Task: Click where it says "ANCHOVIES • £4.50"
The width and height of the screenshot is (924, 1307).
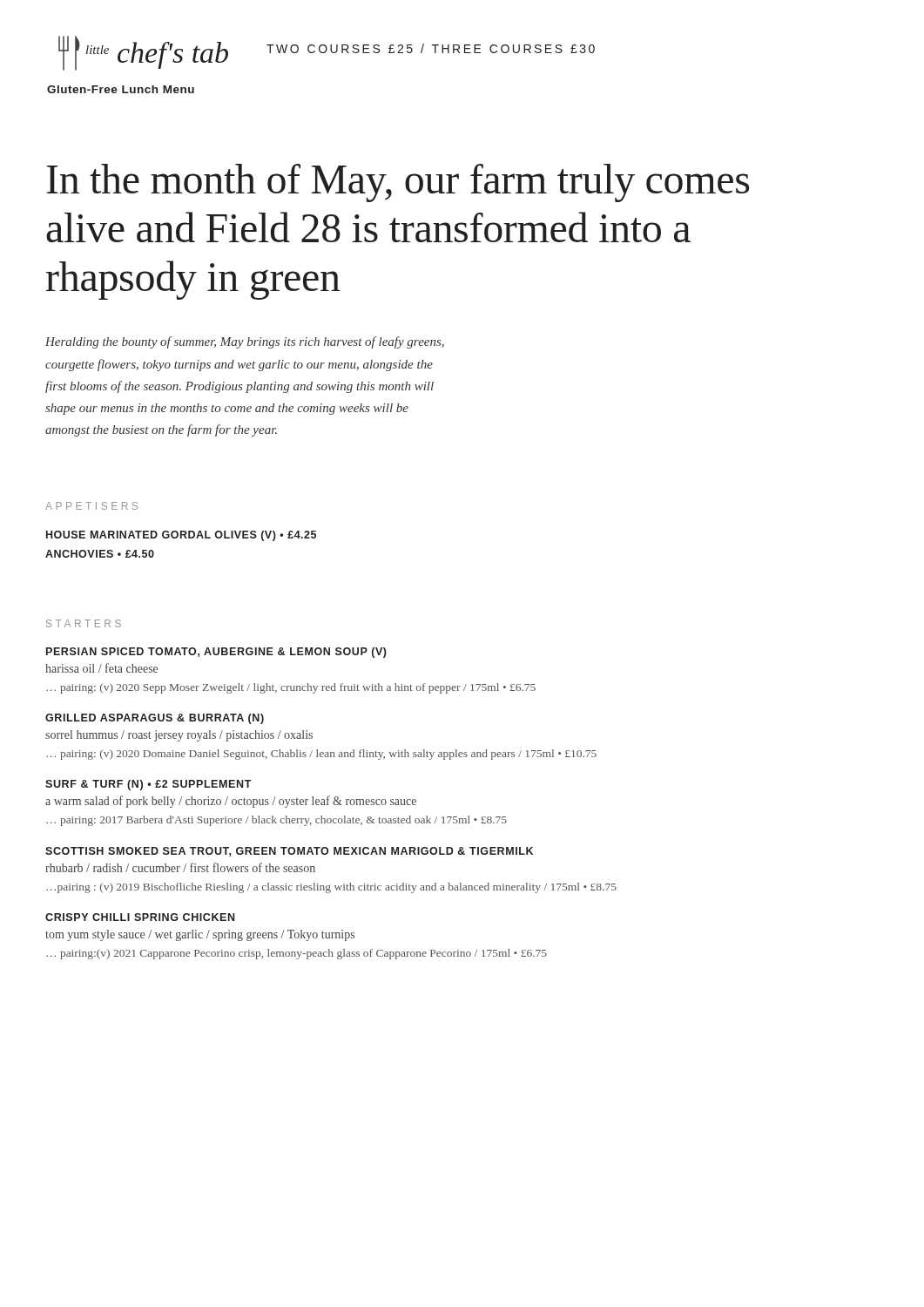Action: (100, 554)
